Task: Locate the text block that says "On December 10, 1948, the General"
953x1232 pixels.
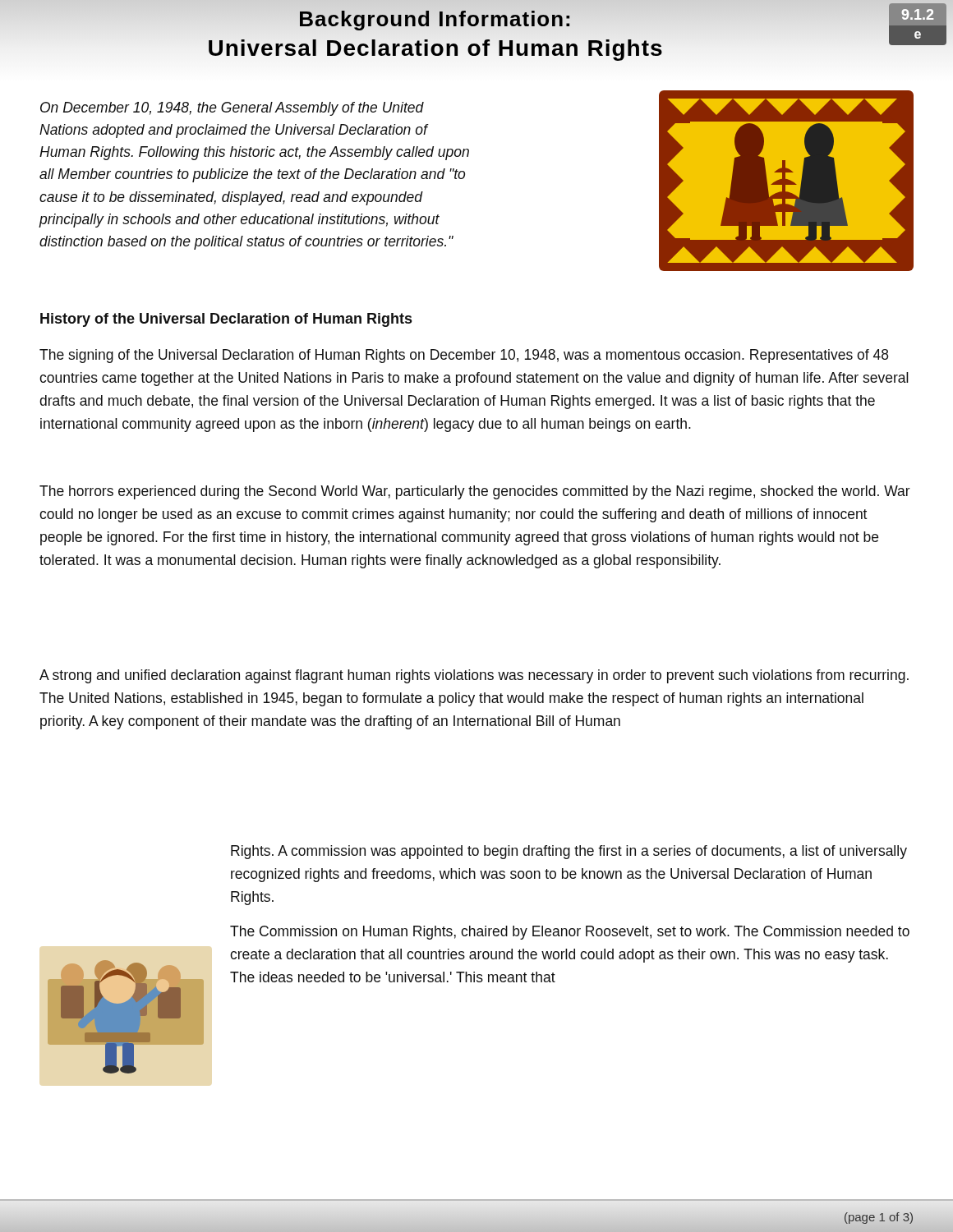Action: (257, 175)
